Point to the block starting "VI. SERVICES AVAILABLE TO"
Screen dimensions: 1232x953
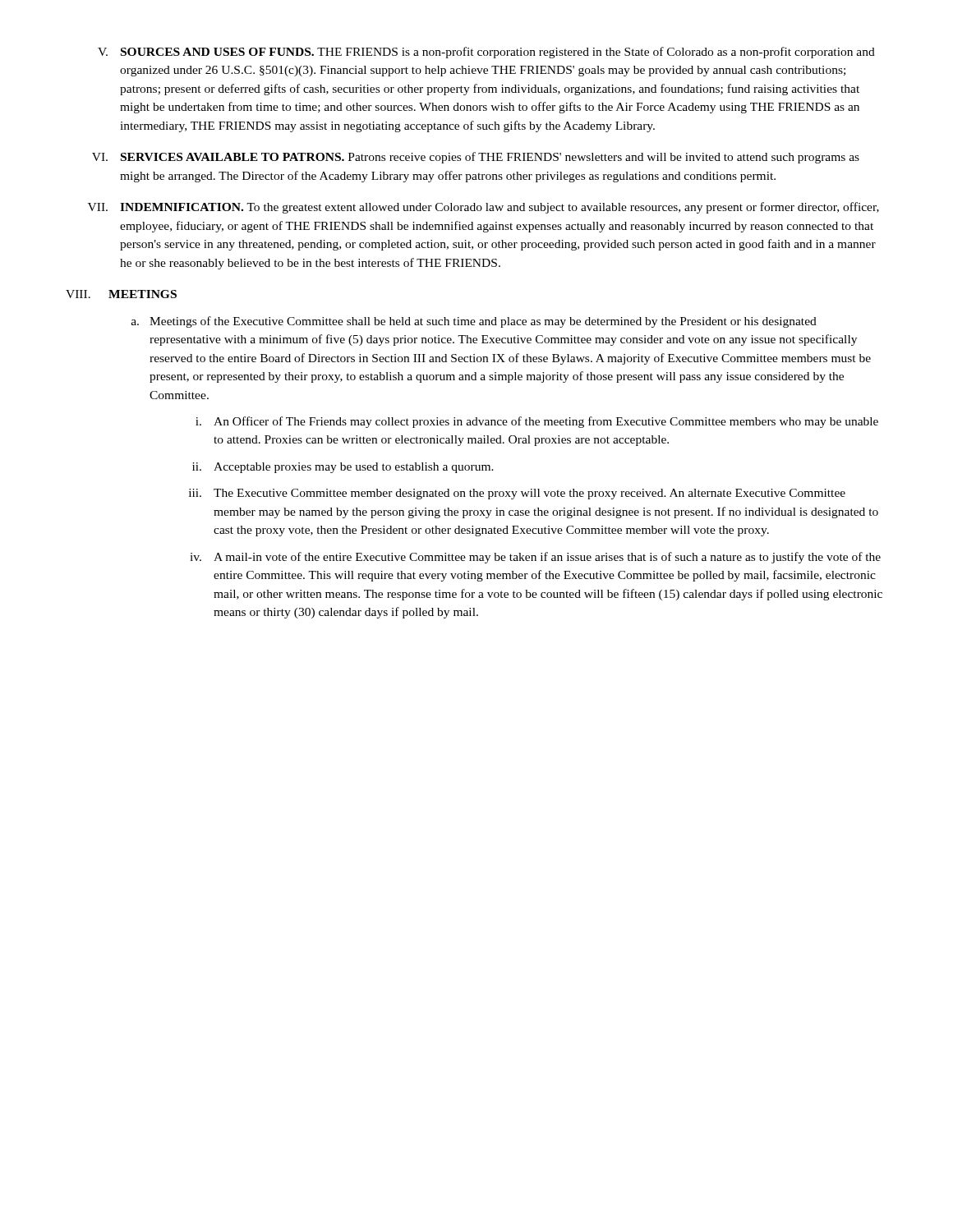[476, 167]
